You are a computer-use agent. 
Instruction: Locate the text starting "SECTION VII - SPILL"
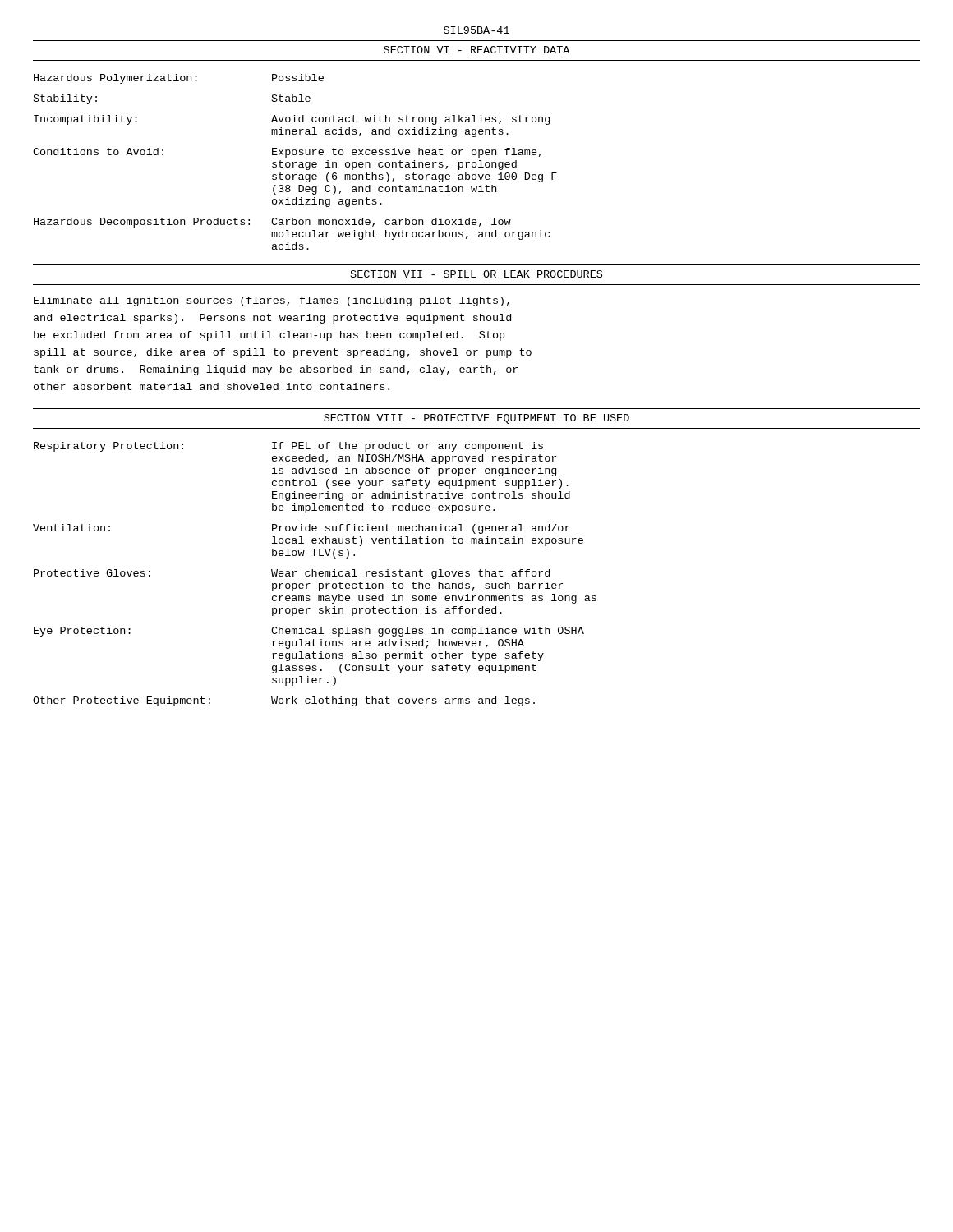point(476,275)
